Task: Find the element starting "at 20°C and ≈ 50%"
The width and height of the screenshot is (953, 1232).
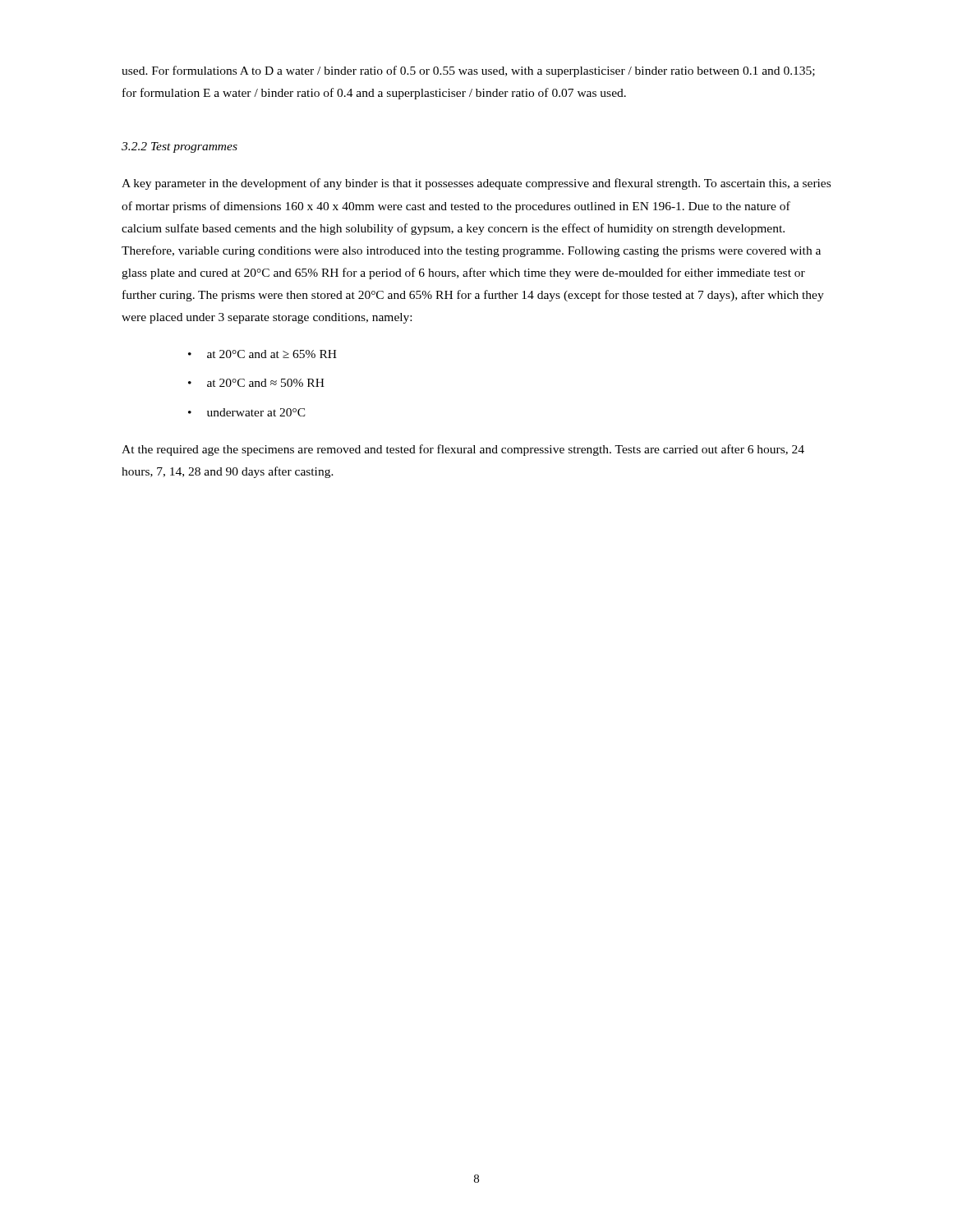Action: point(266,383)
